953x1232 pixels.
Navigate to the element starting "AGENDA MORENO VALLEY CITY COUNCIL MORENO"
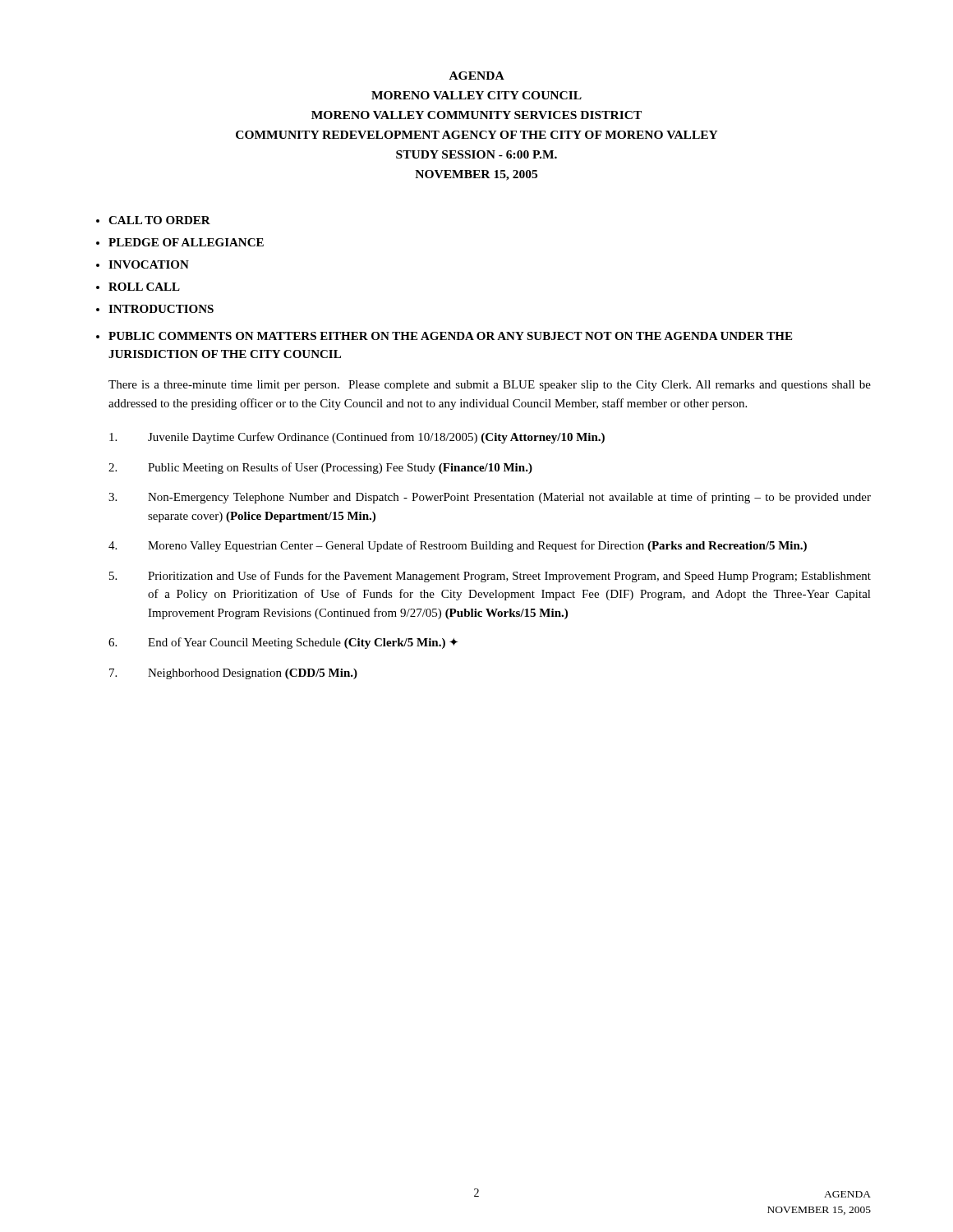pos(476,125)
